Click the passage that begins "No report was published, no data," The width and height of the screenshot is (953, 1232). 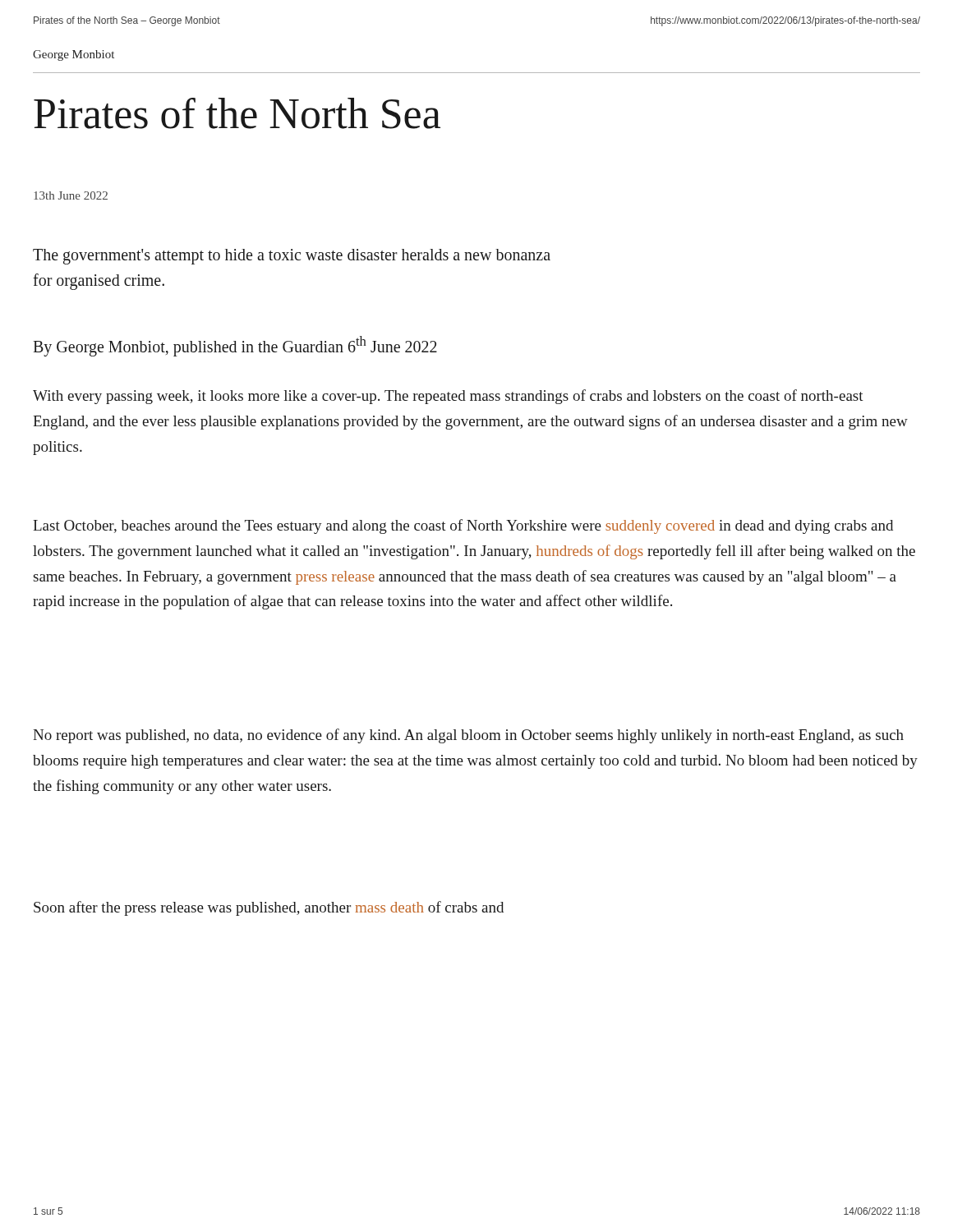pyautogui.click(x=475, y=760)
